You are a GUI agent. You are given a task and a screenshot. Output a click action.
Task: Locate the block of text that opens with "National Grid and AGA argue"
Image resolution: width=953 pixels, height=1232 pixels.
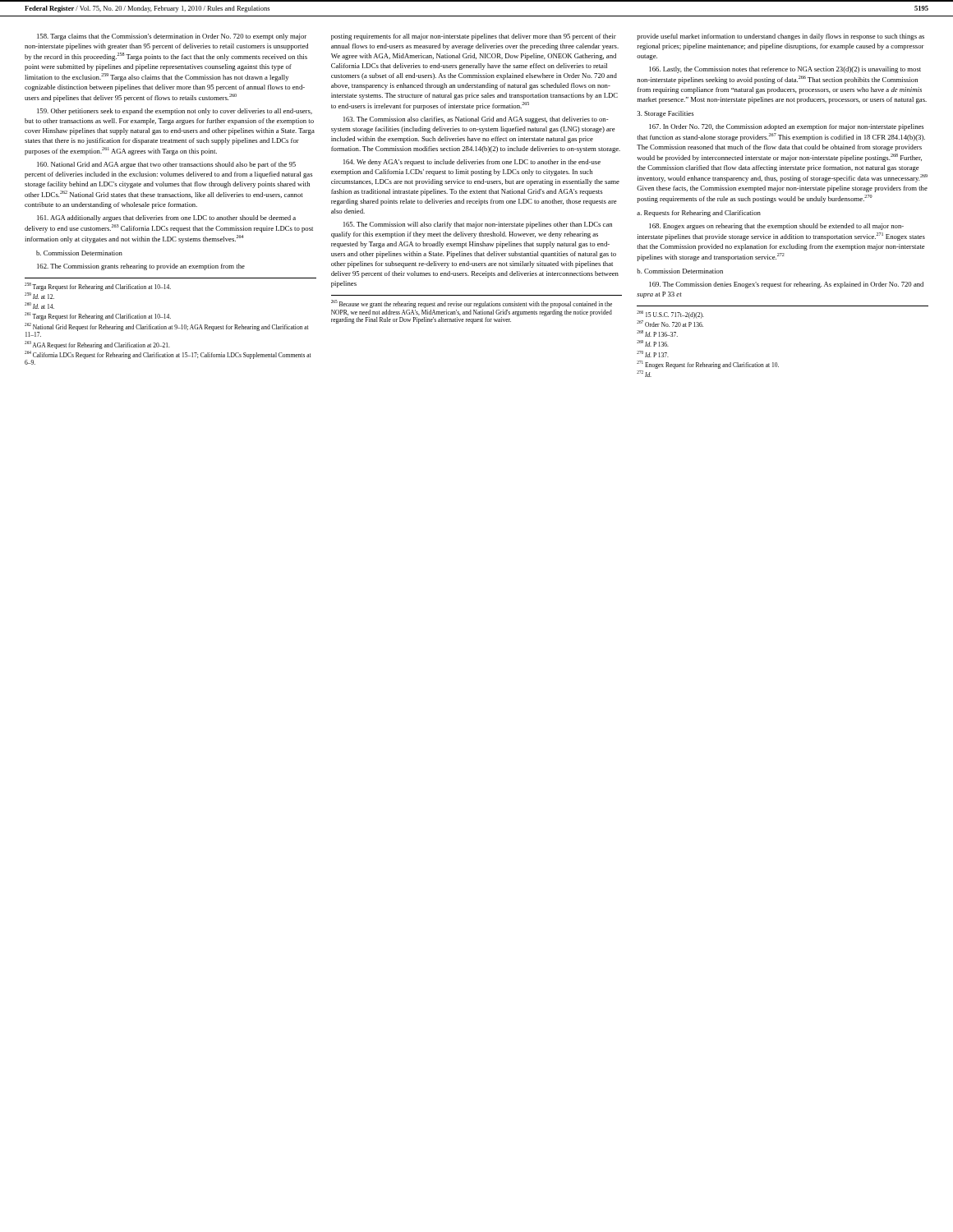tap(170, 184)
